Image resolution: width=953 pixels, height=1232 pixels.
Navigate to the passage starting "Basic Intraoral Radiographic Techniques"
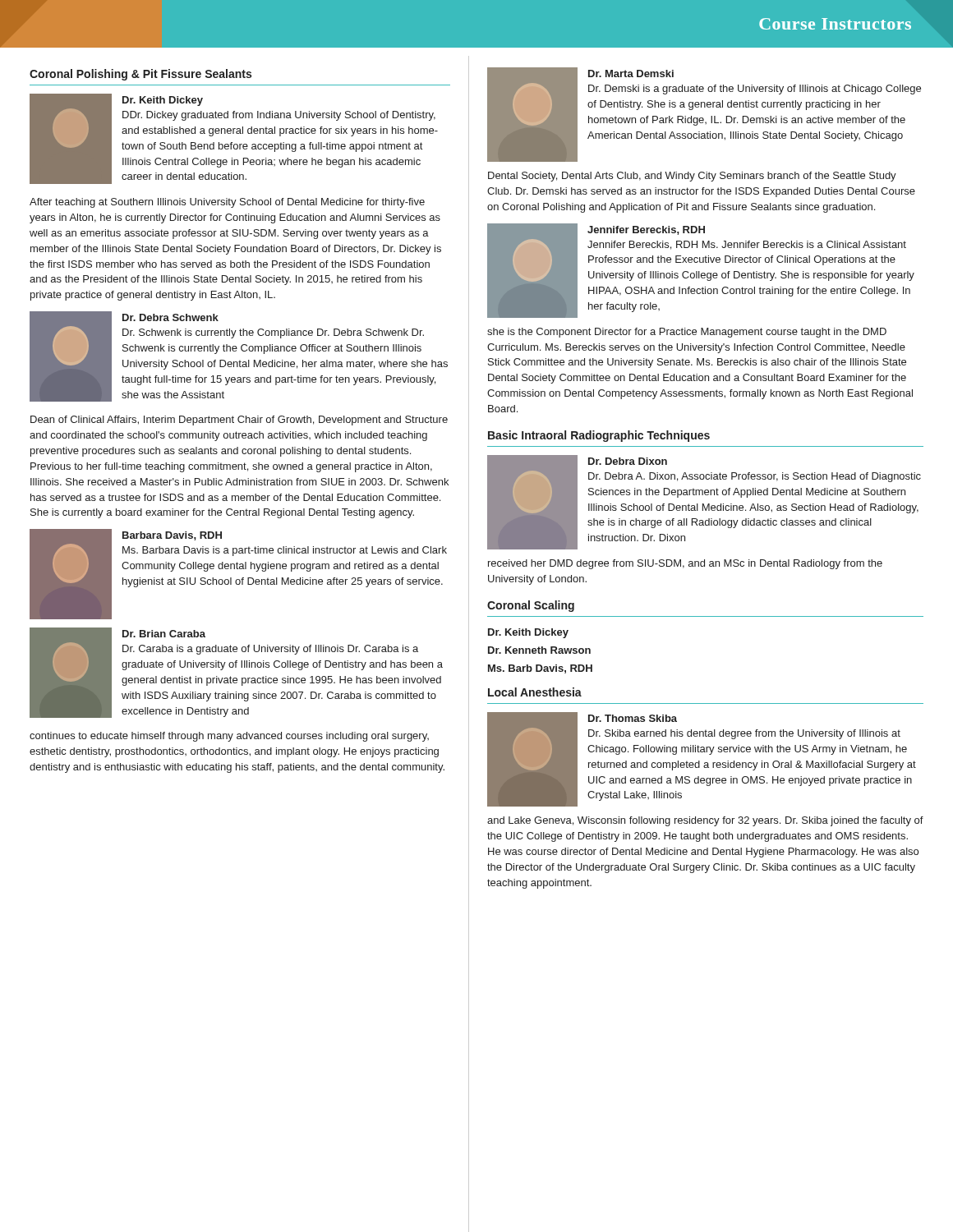(x=705, y=438)
